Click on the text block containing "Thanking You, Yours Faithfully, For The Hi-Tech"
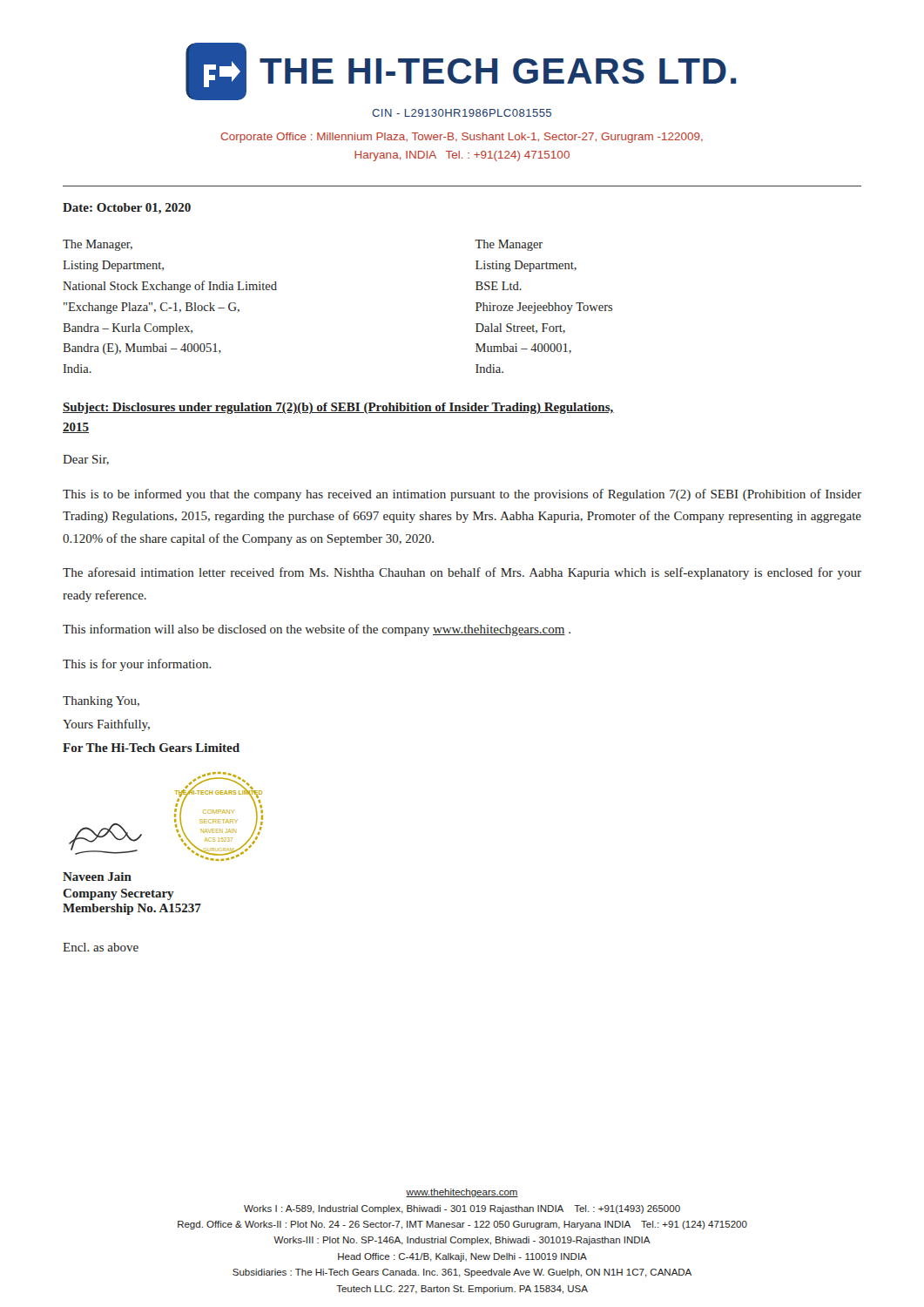924x1307 pixels. tap(151, 724)
